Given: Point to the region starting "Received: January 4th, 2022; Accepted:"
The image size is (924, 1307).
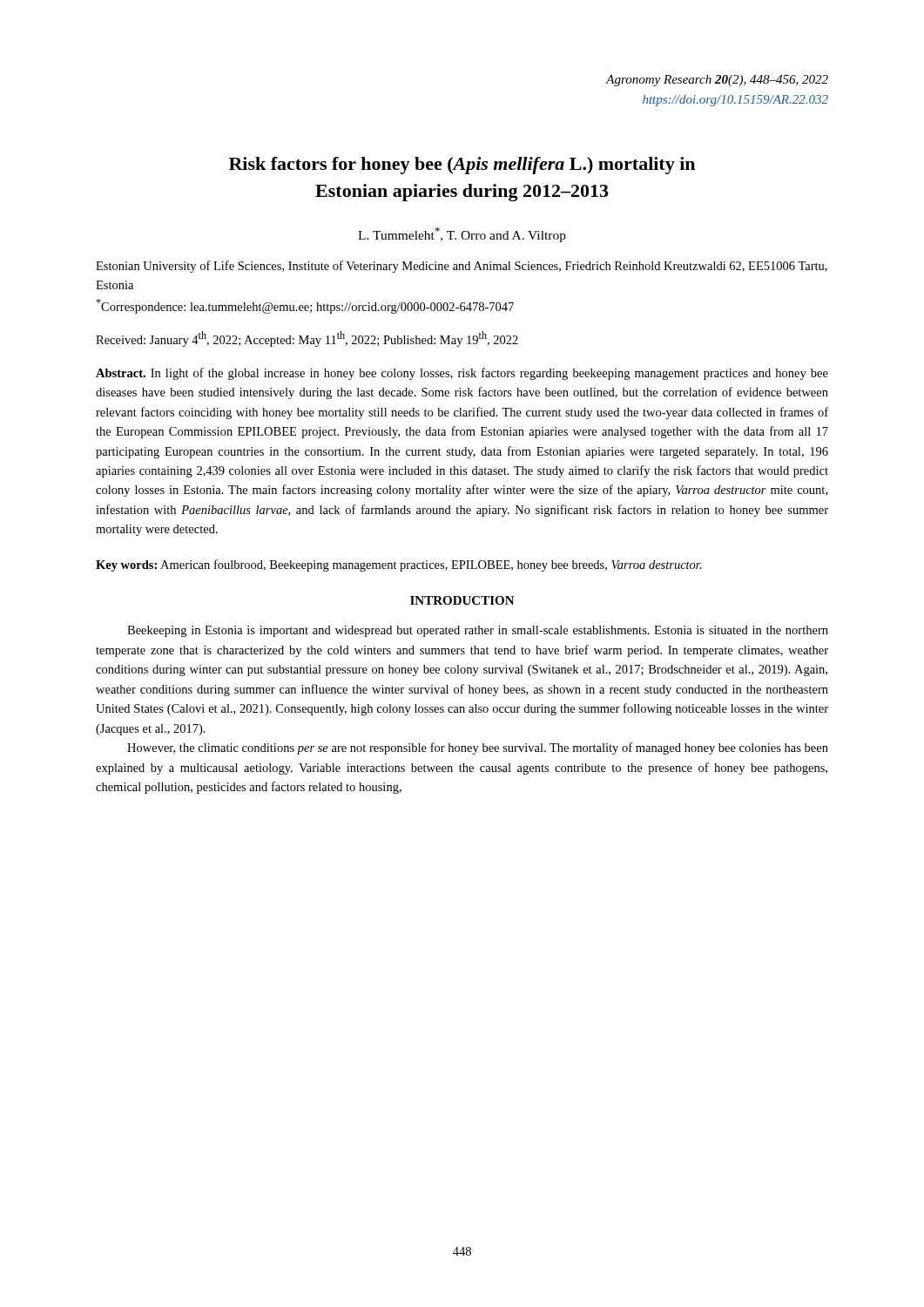Looking at the screenshot, I should tap(307, 338).
